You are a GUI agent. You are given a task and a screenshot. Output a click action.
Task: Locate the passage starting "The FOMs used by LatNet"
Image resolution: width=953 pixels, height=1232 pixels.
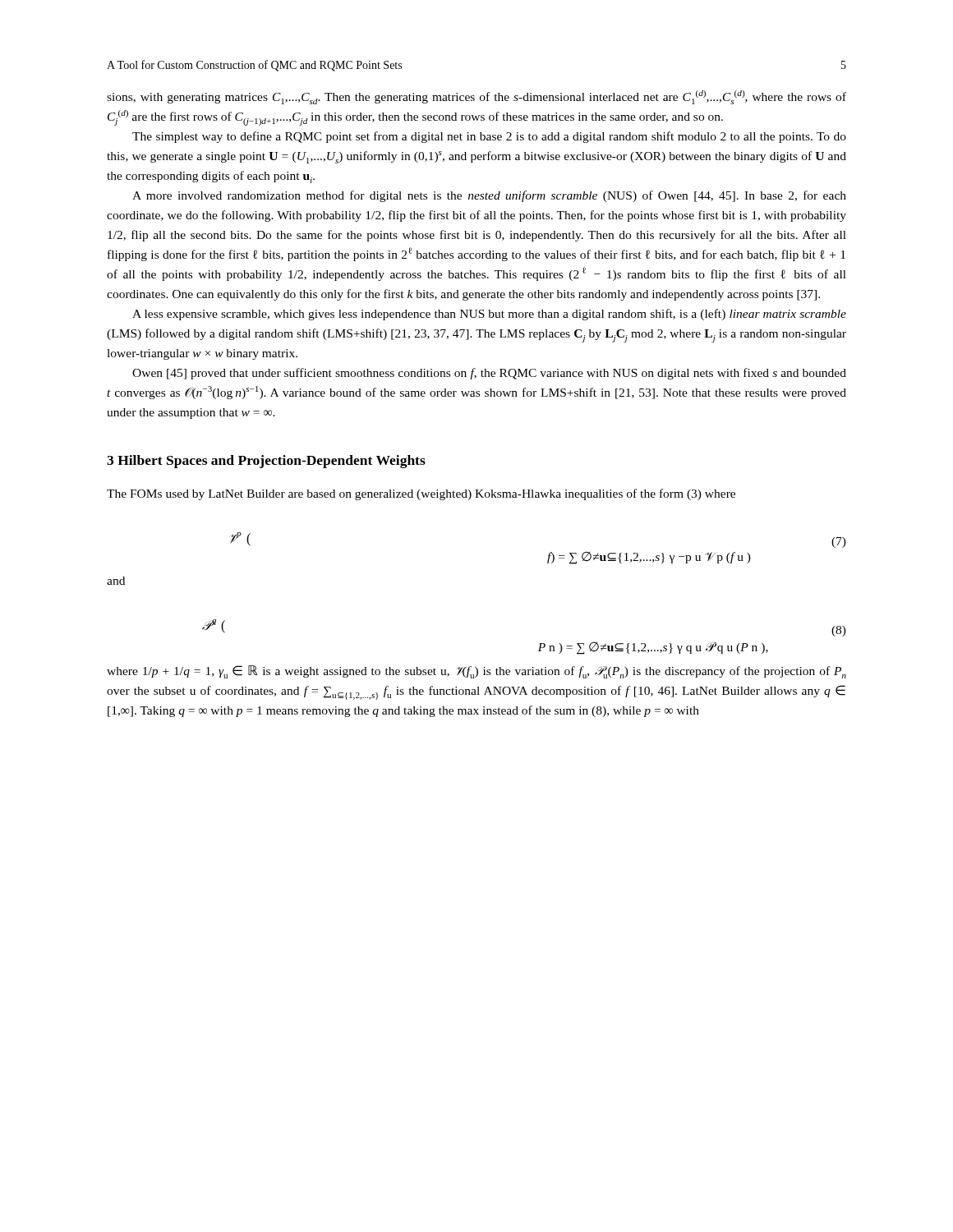476,494
